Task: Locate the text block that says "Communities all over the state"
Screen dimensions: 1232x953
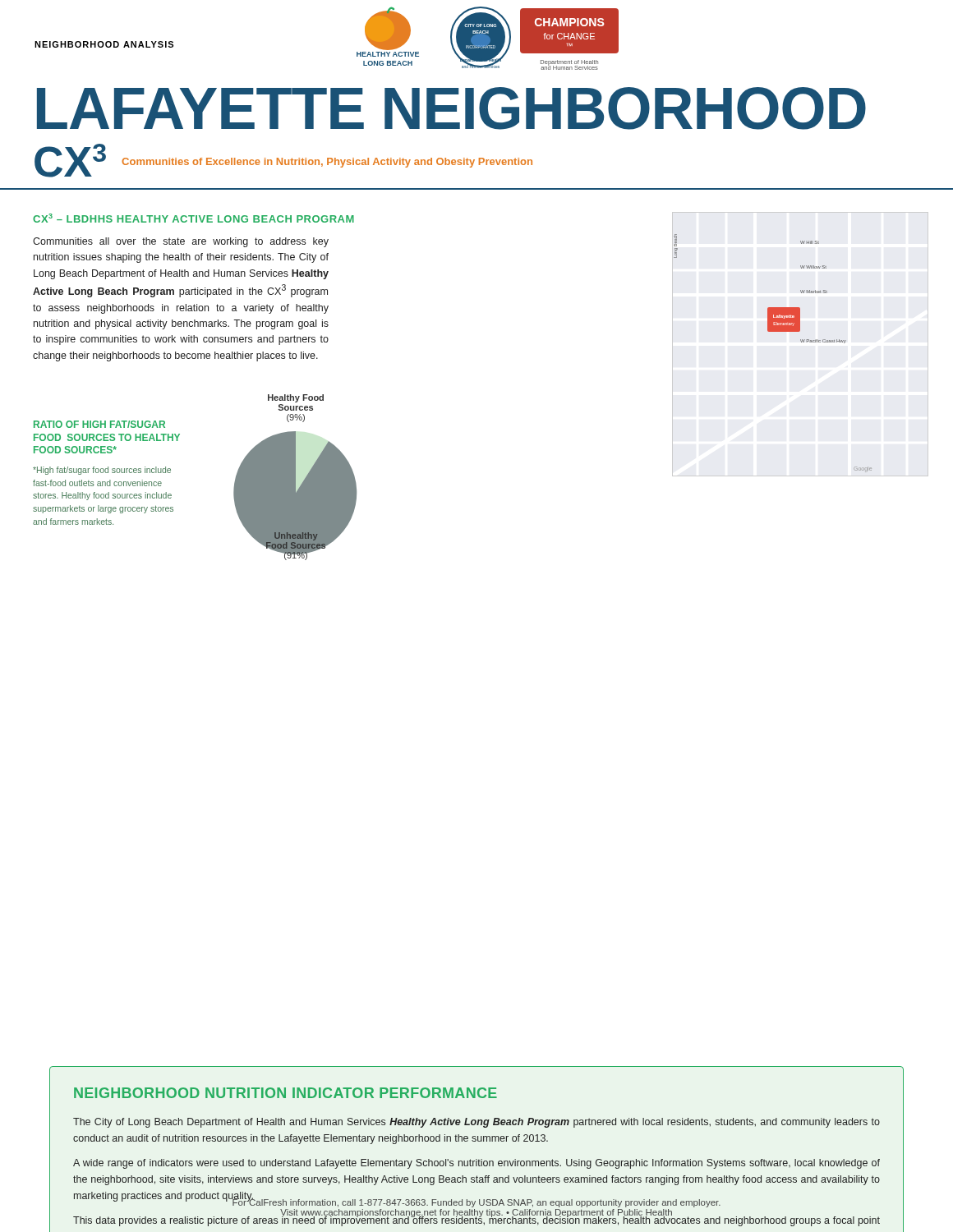Action: coord(181,298)
